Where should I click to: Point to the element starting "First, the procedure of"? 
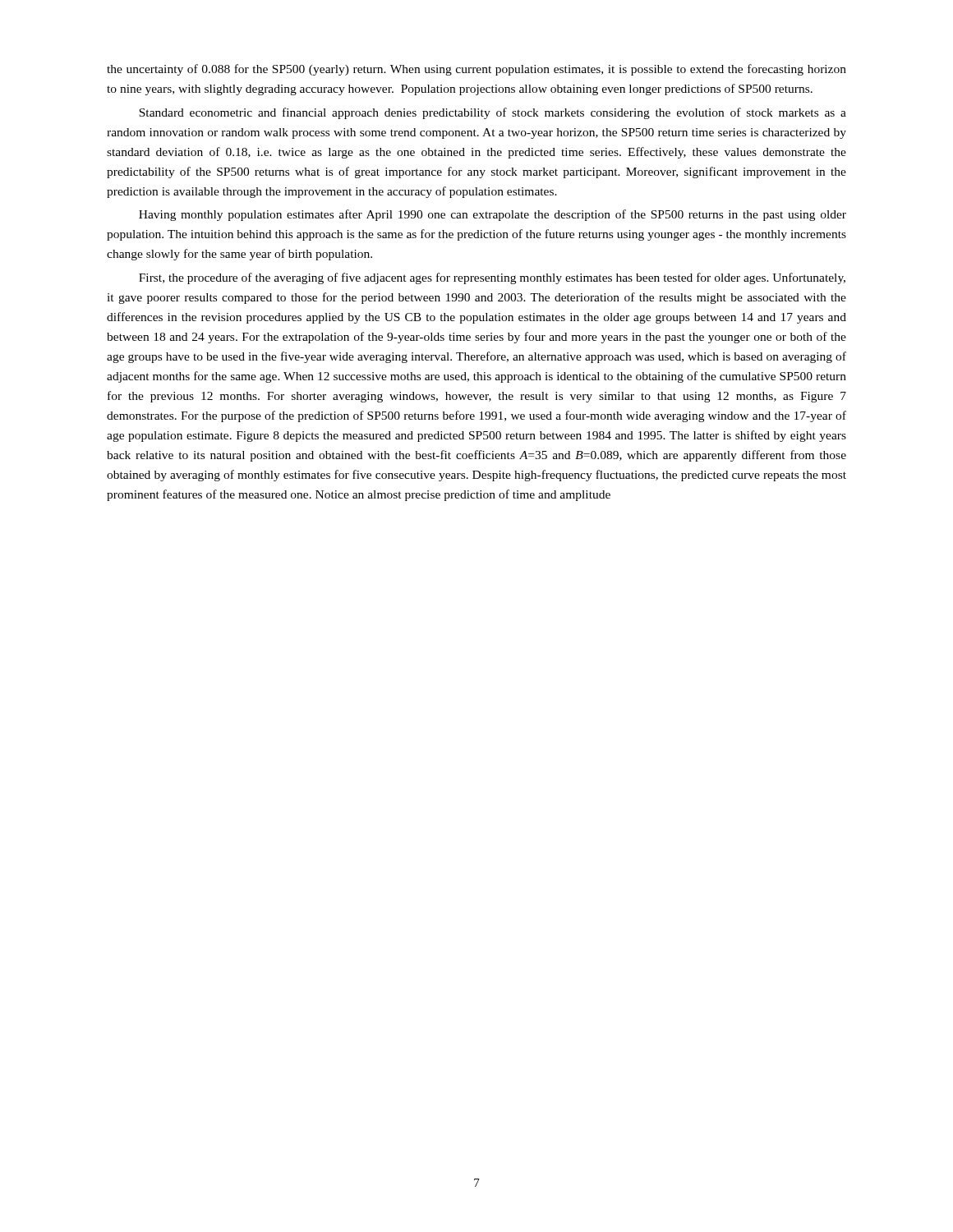click(476, 386)
